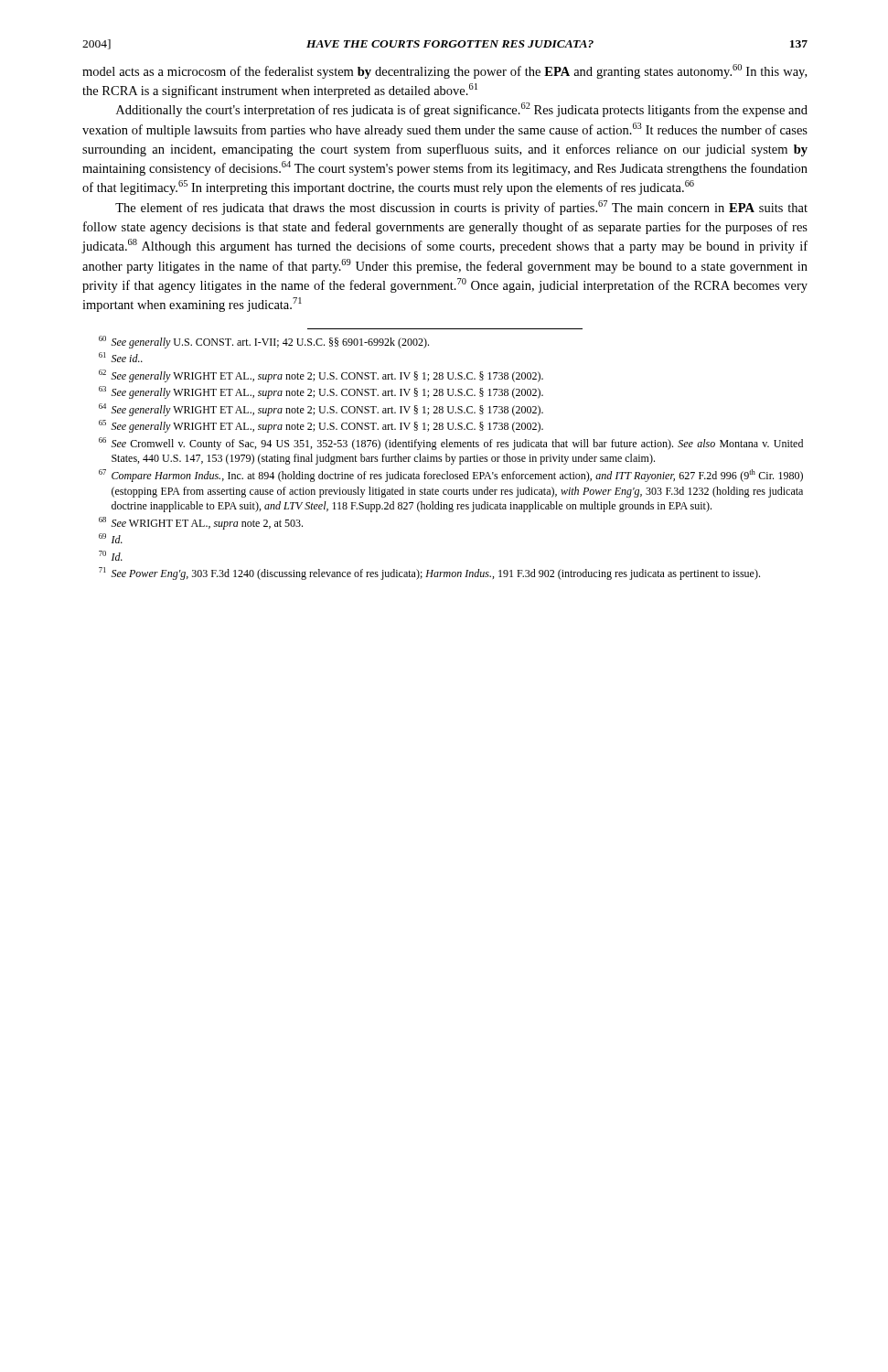Point to the block beginning "67 Compare Harmon Indus., Inc. at"
The width and height of the screenshot is (888, 1372).
(x=443, y=491)
